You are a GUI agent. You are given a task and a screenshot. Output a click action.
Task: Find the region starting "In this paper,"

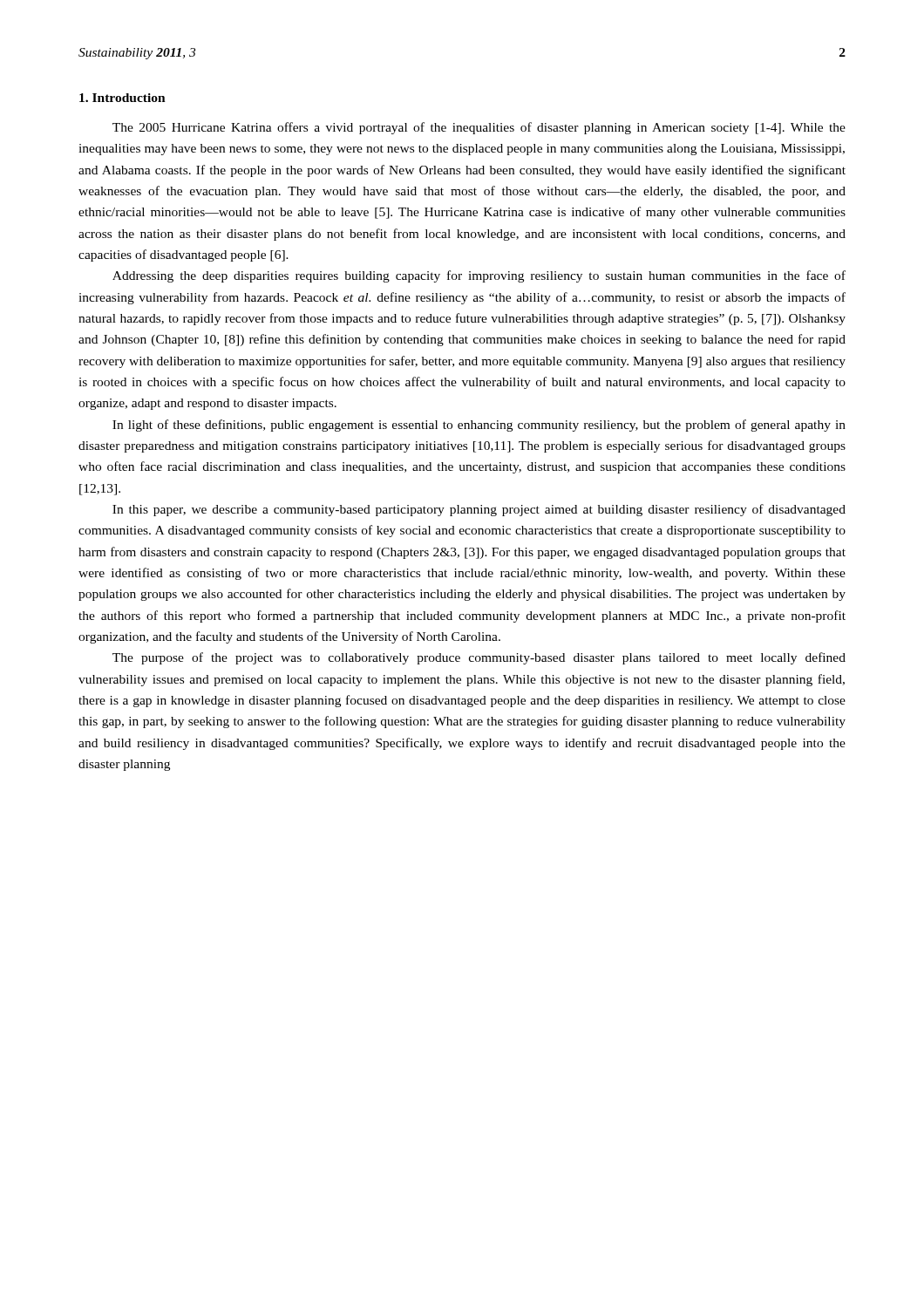[x=462, y=572]
